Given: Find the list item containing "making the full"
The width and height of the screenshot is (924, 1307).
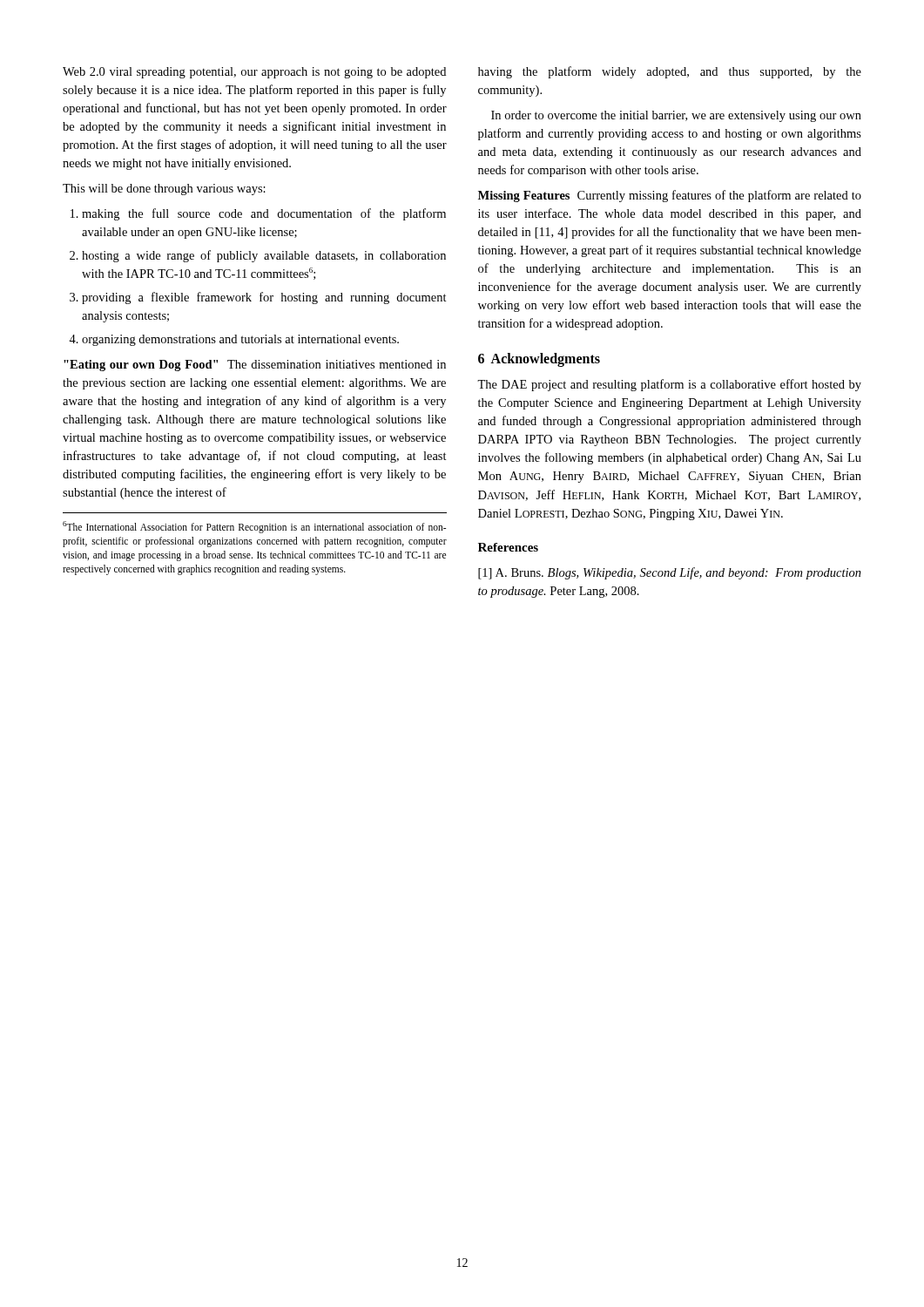Looking at the screenshot, I should [x=264, y=223].
